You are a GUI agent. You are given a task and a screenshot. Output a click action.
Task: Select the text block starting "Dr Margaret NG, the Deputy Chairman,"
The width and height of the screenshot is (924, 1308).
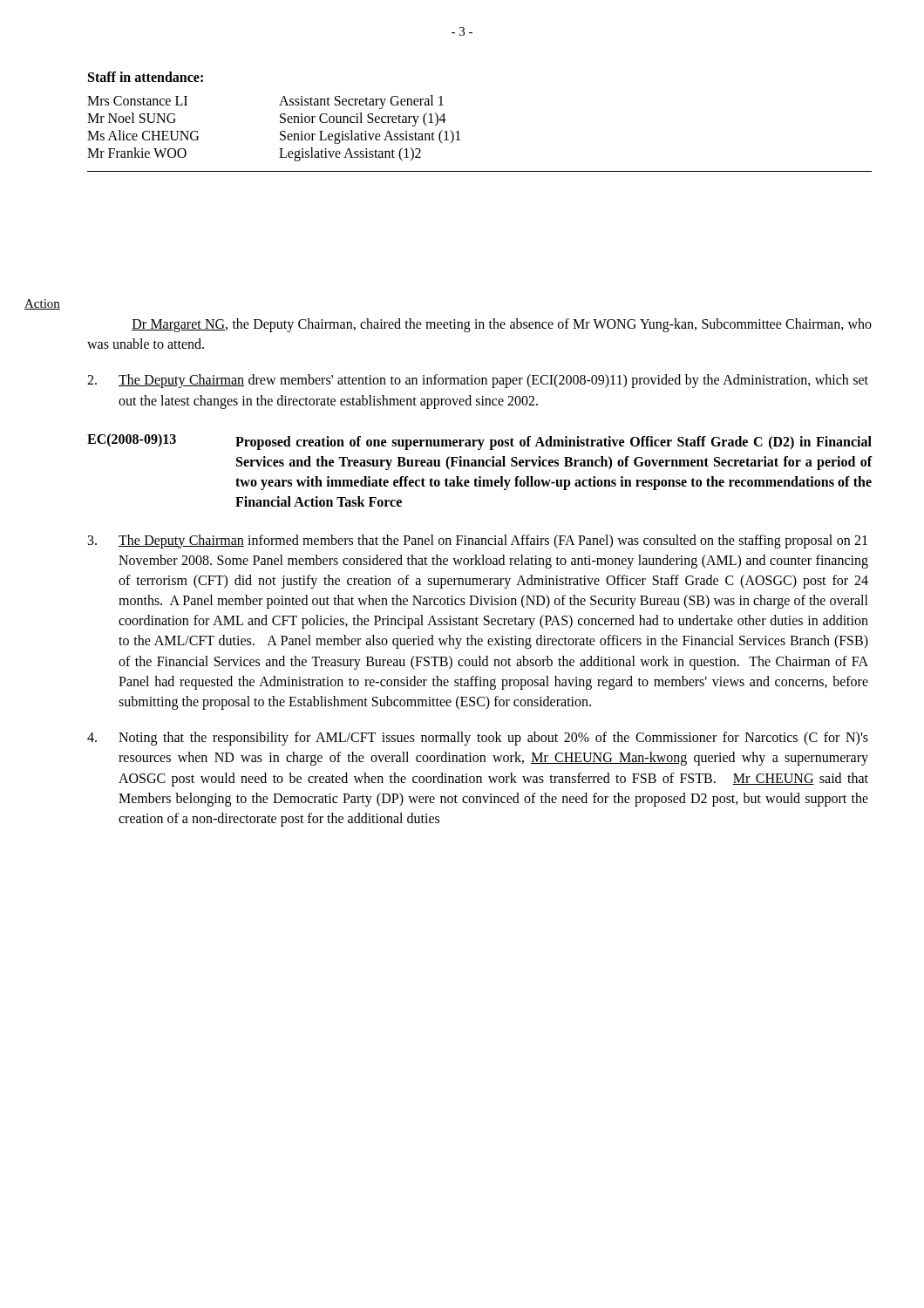[479, 334]
